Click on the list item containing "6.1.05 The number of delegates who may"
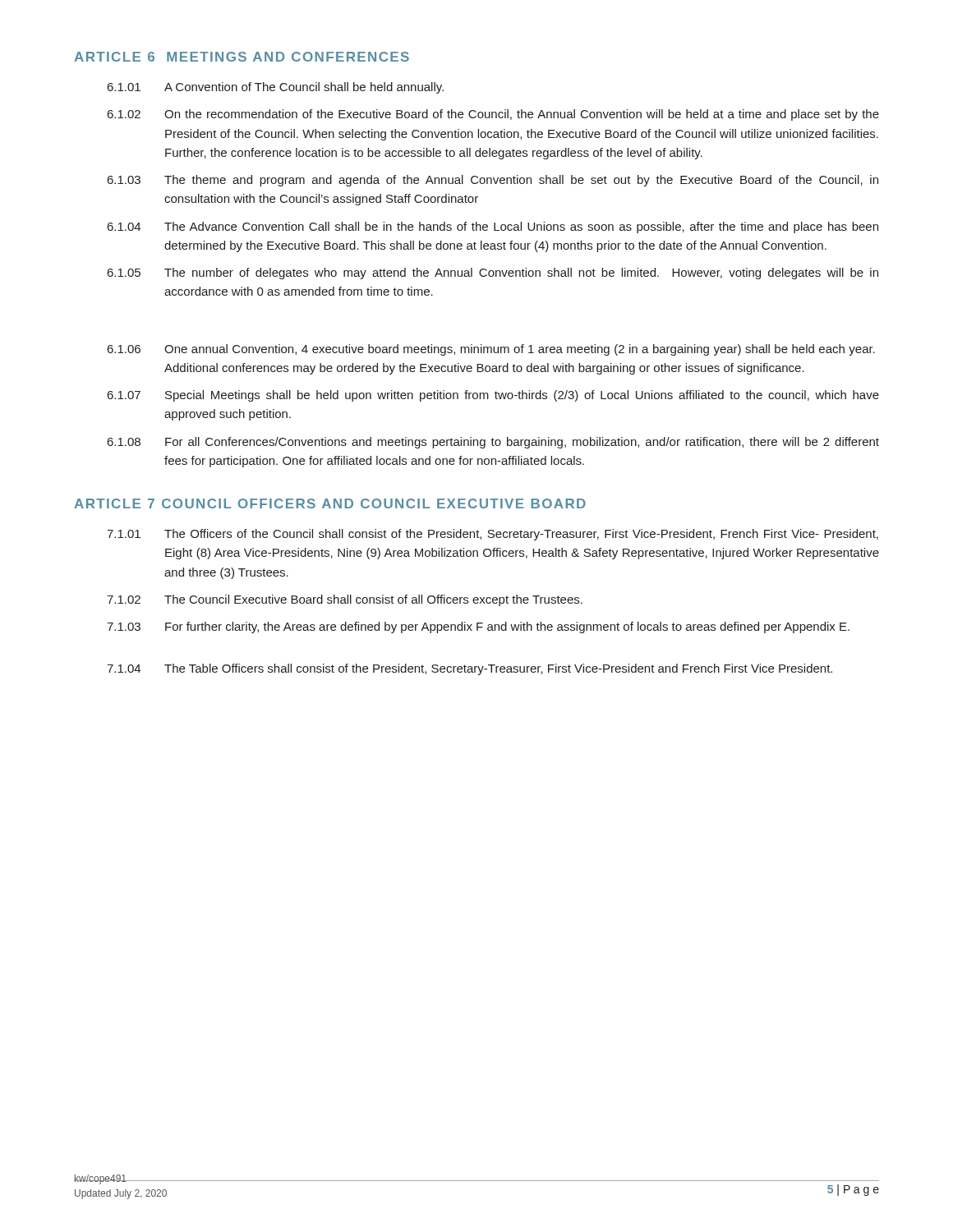This screenshot has height=1232, width=953. 476,282
